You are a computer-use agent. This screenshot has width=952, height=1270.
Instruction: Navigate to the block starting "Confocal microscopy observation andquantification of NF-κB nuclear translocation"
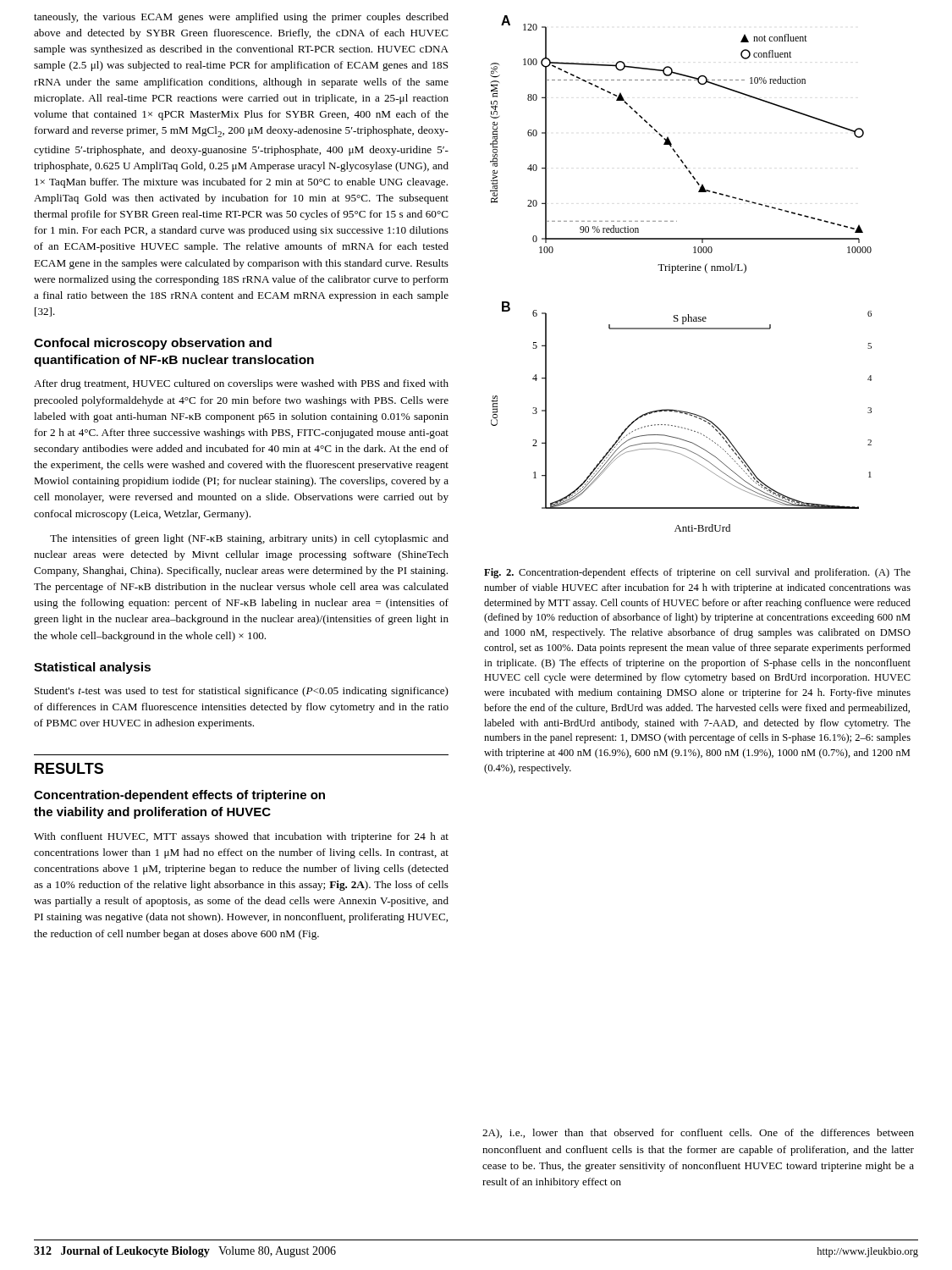point(174,351)
